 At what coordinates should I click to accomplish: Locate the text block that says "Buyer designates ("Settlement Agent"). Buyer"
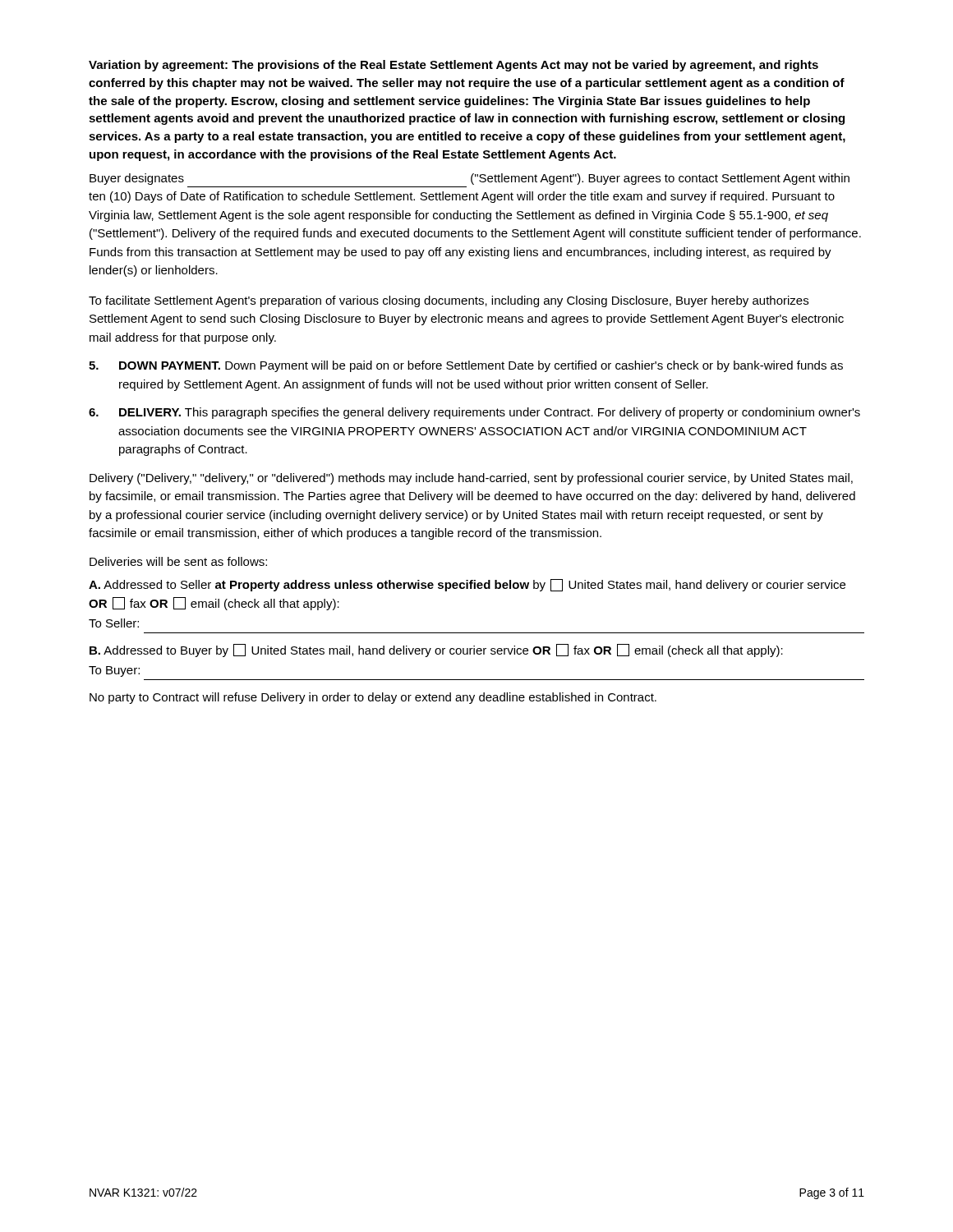coord(475,222)
